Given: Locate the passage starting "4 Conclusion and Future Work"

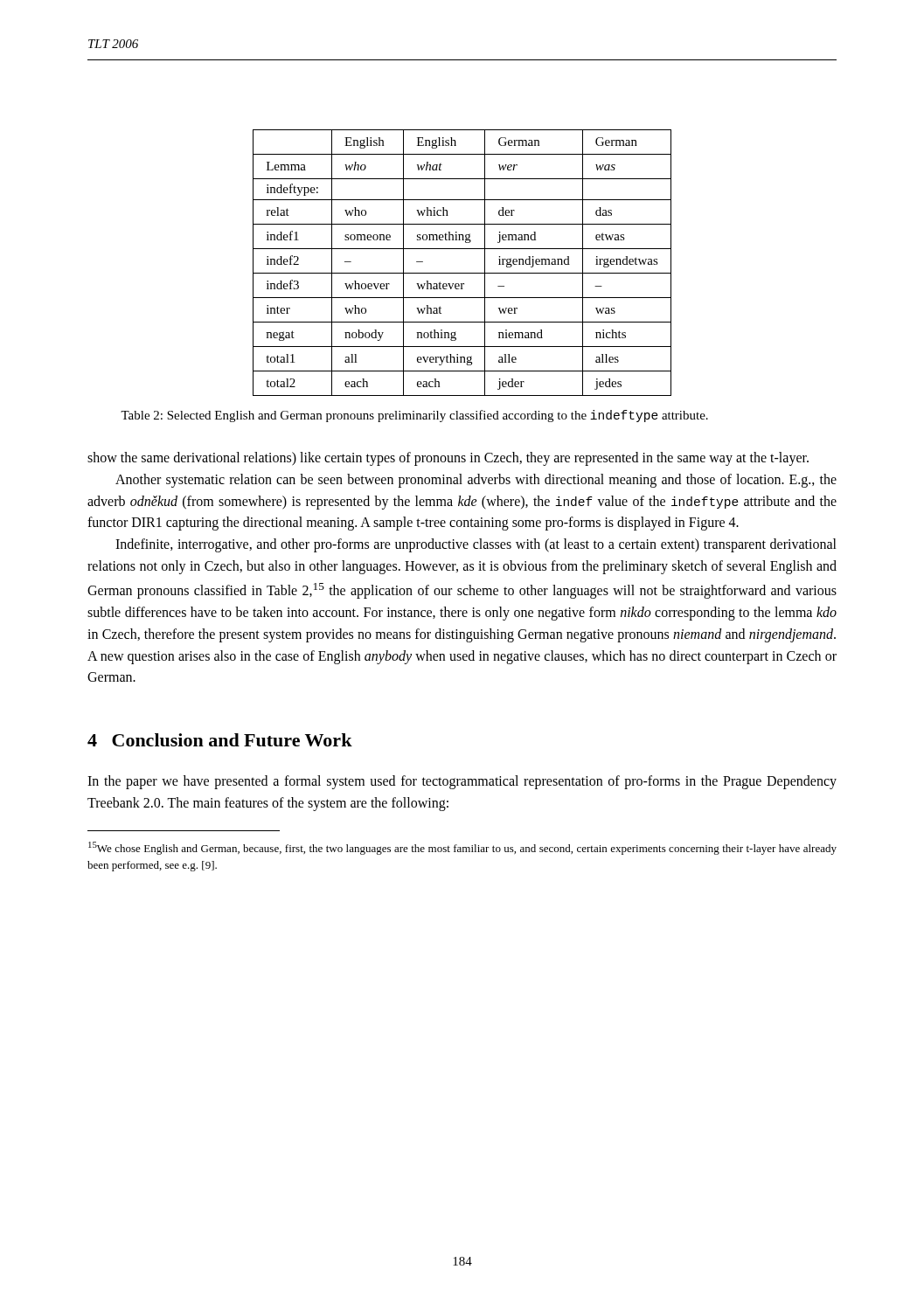Looking at the screenshot, I should 220,740.
